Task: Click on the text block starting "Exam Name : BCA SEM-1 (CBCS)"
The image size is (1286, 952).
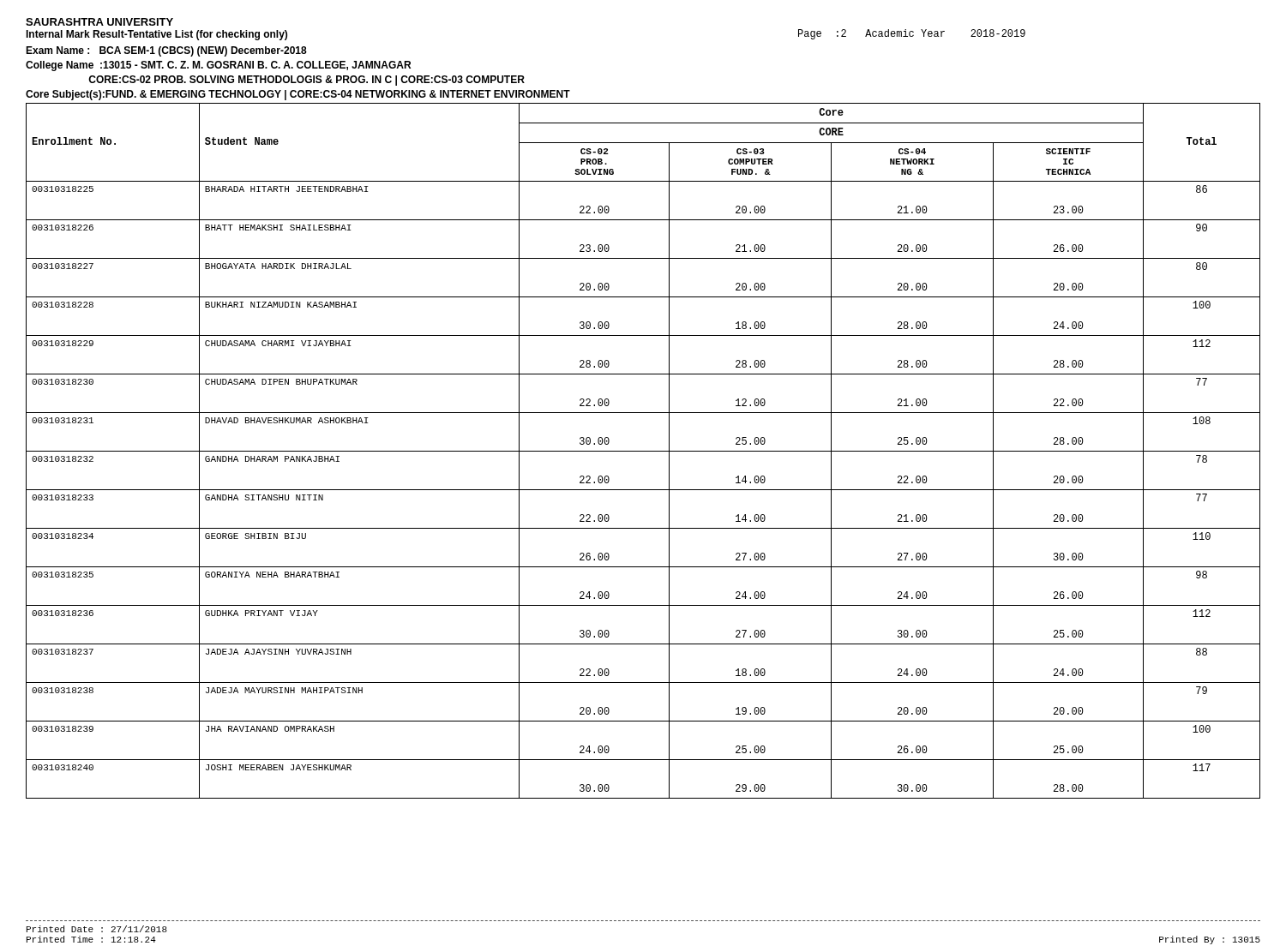Action: pyautogui.click(x=166, y=51)
